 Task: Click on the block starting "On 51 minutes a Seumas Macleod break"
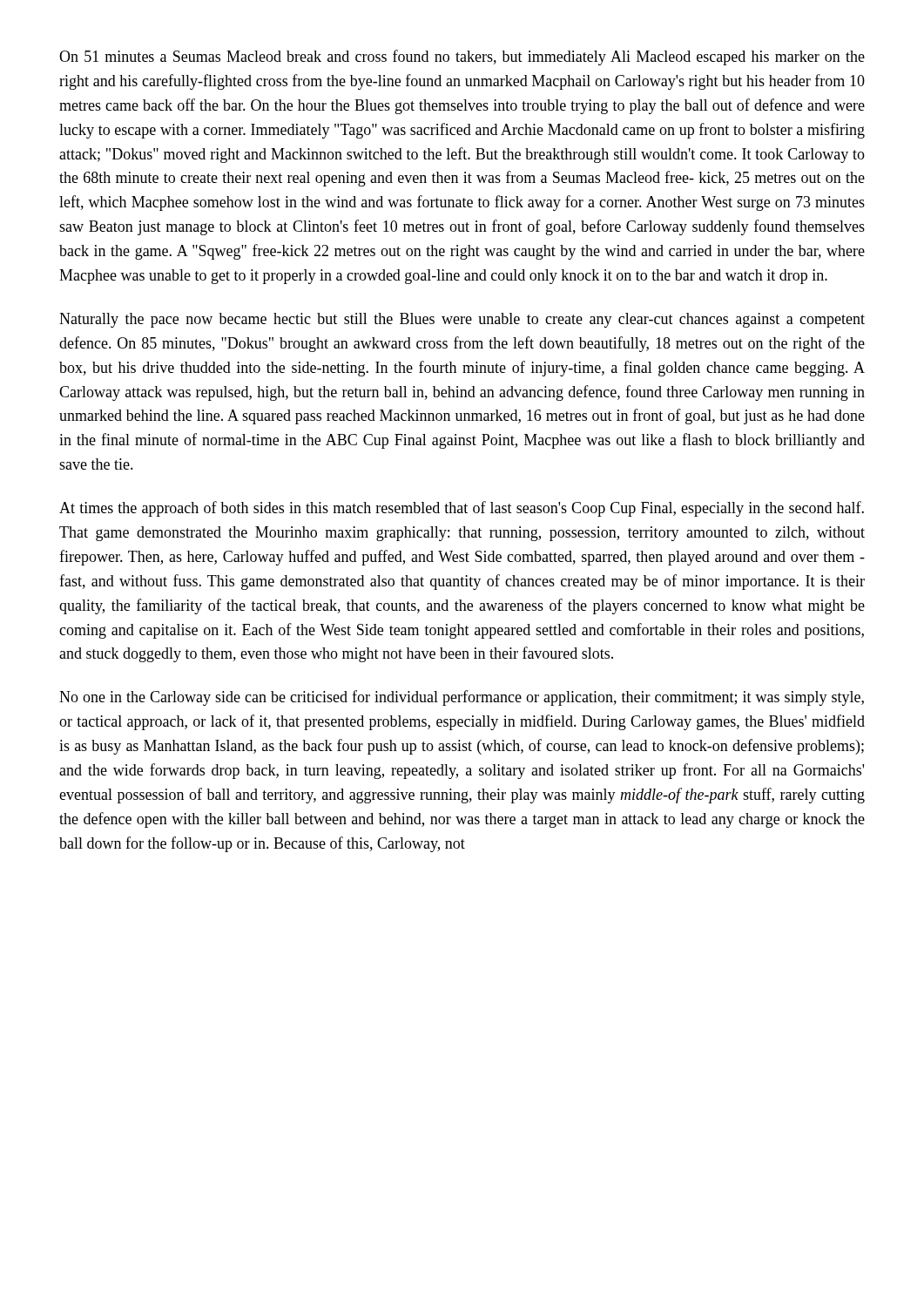(462, 166)
